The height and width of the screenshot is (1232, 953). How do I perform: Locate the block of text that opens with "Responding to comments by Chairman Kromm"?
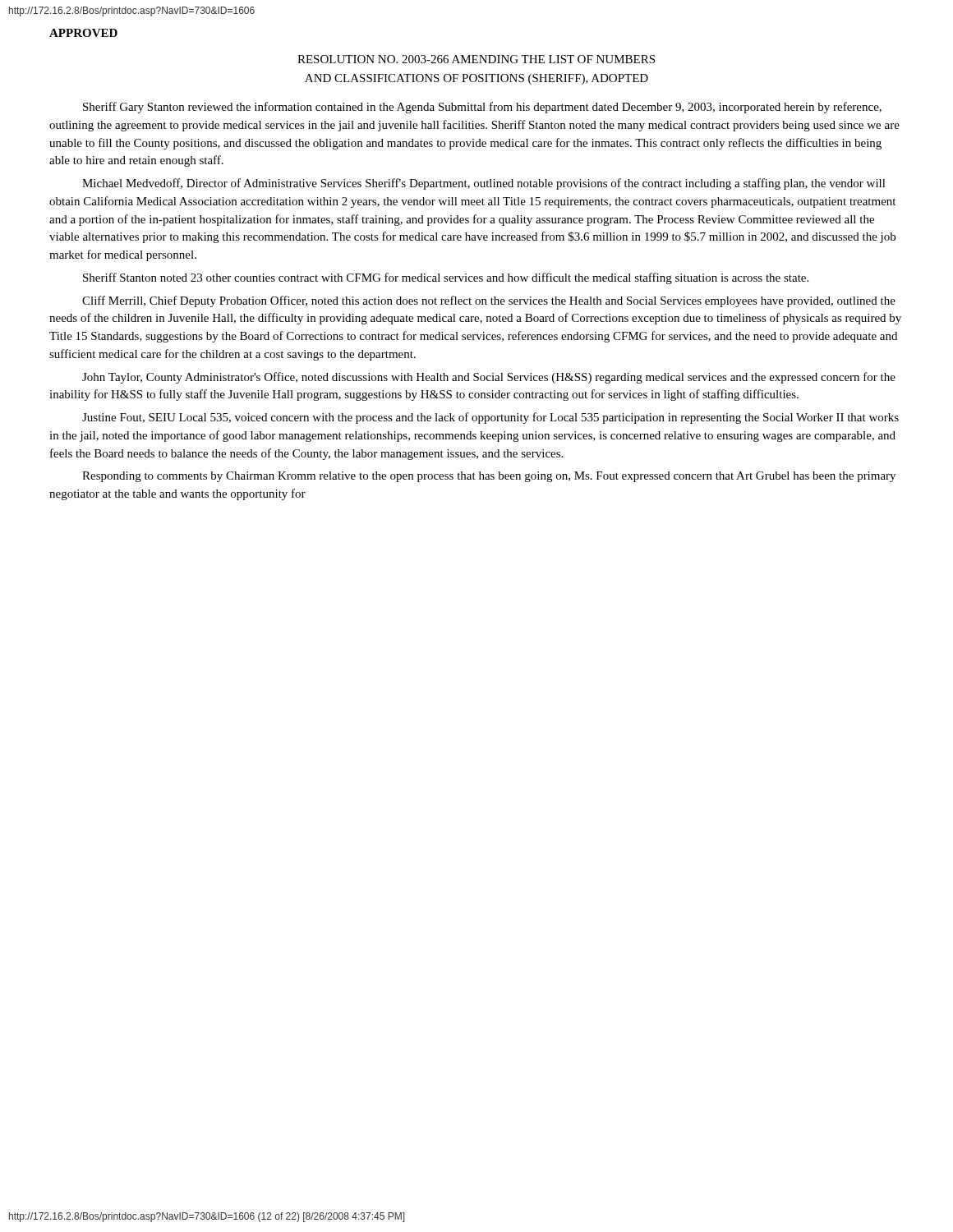click(476, 485)
